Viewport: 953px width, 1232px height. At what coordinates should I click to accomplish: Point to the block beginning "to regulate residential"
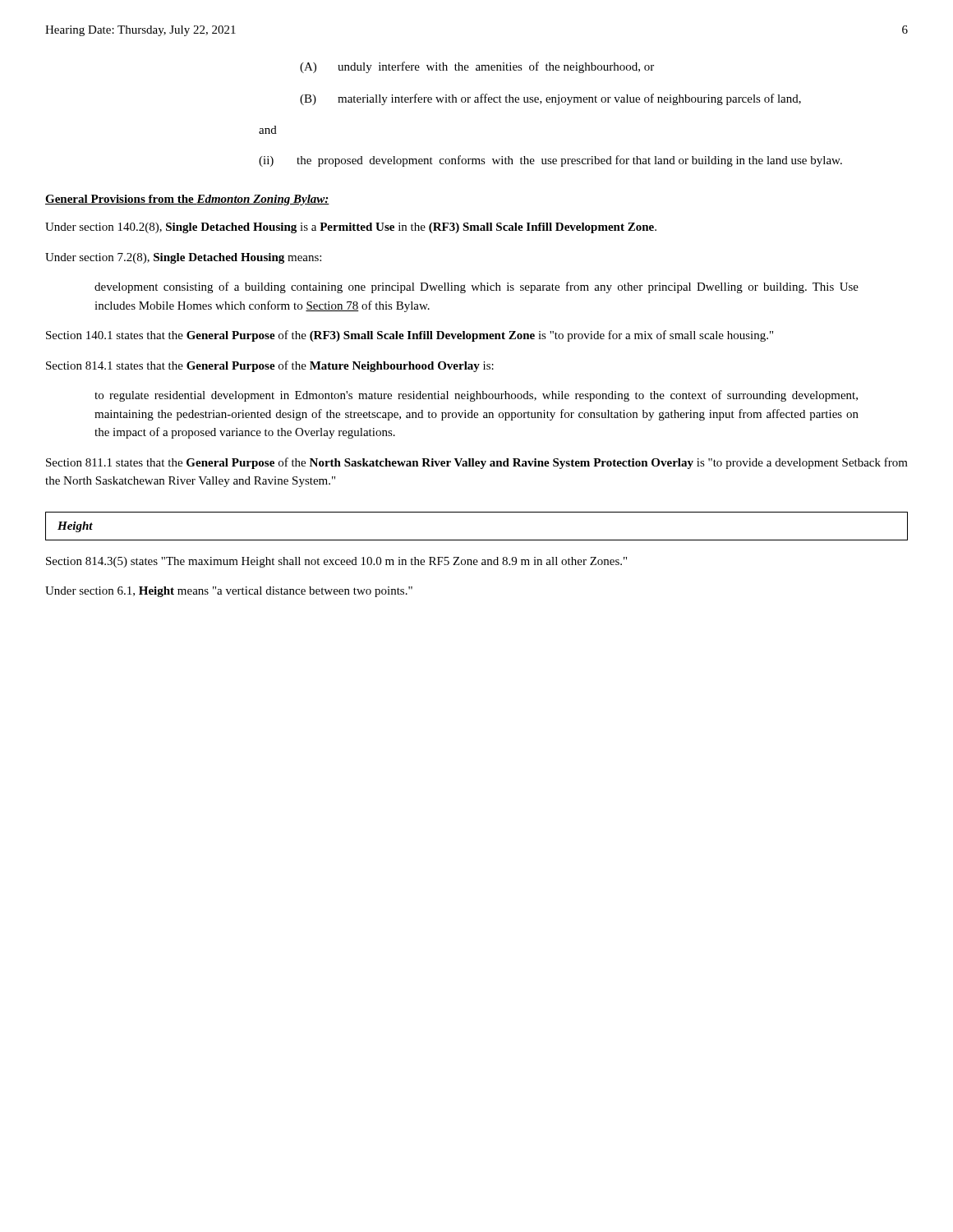coord(476,414)
